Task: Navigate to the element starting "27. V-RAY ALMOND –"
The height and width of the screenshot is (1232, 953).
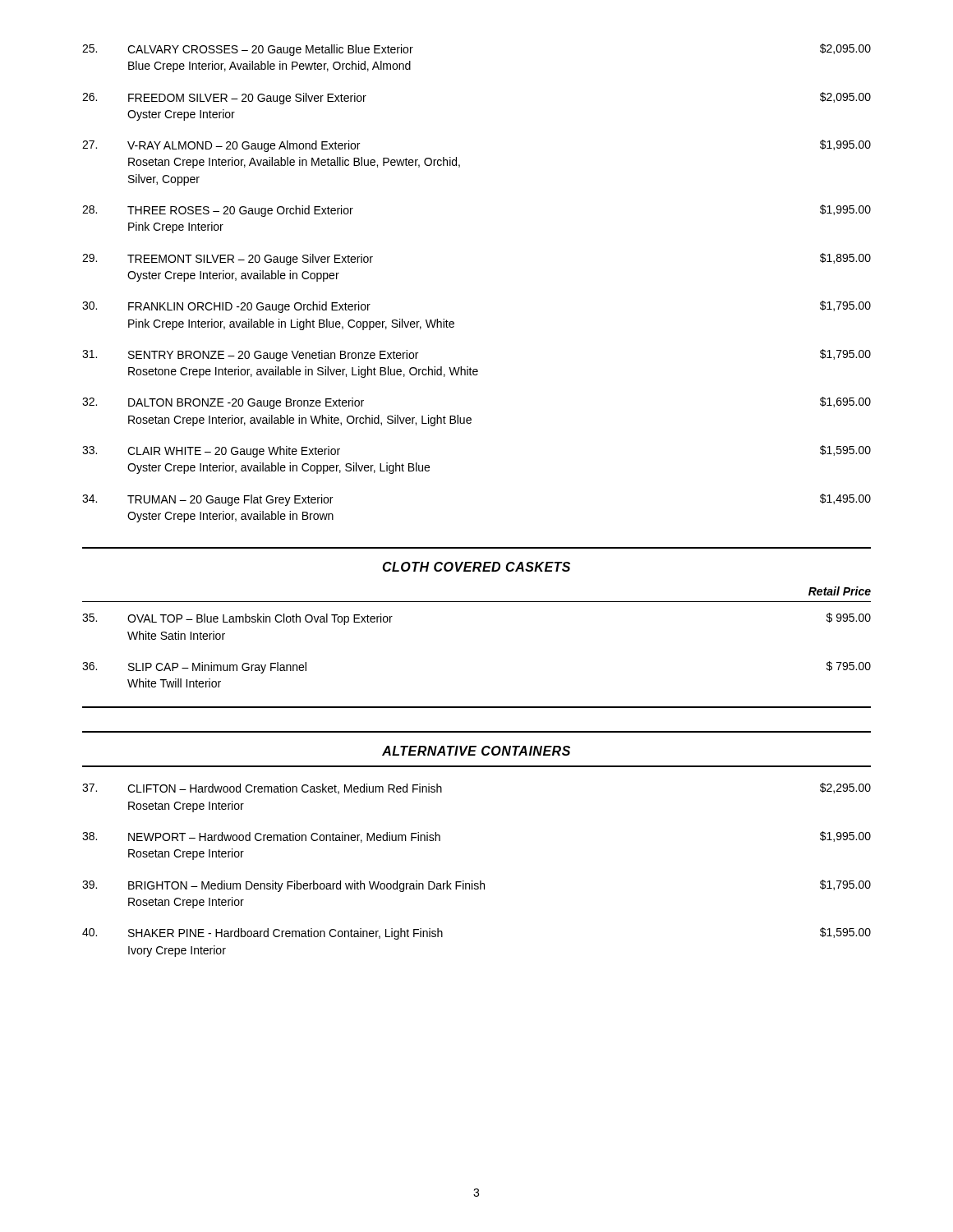Action: pos(246,146)
